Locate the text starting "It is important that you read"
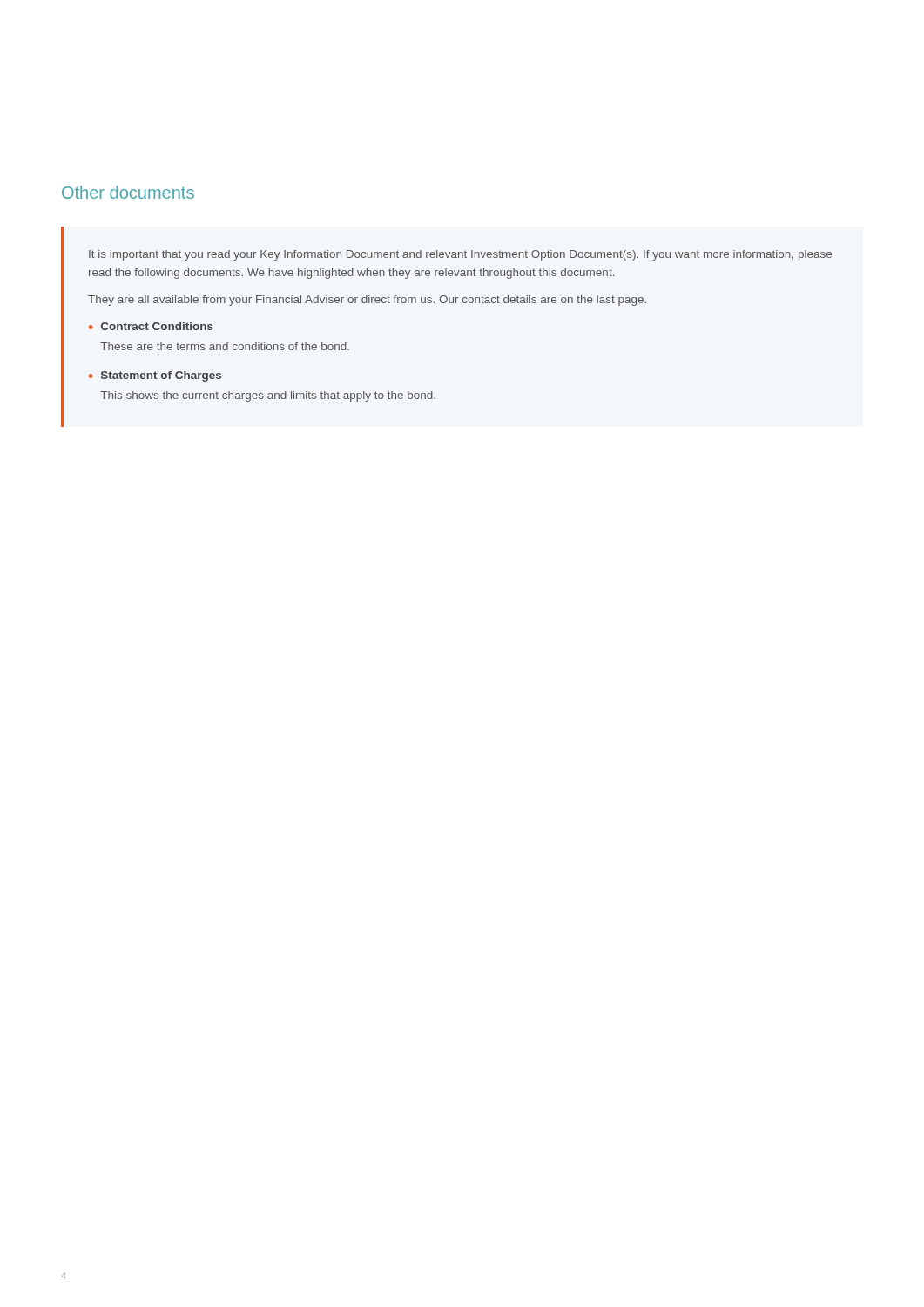This screenshot has height=1307, width=924. [460, 255]
